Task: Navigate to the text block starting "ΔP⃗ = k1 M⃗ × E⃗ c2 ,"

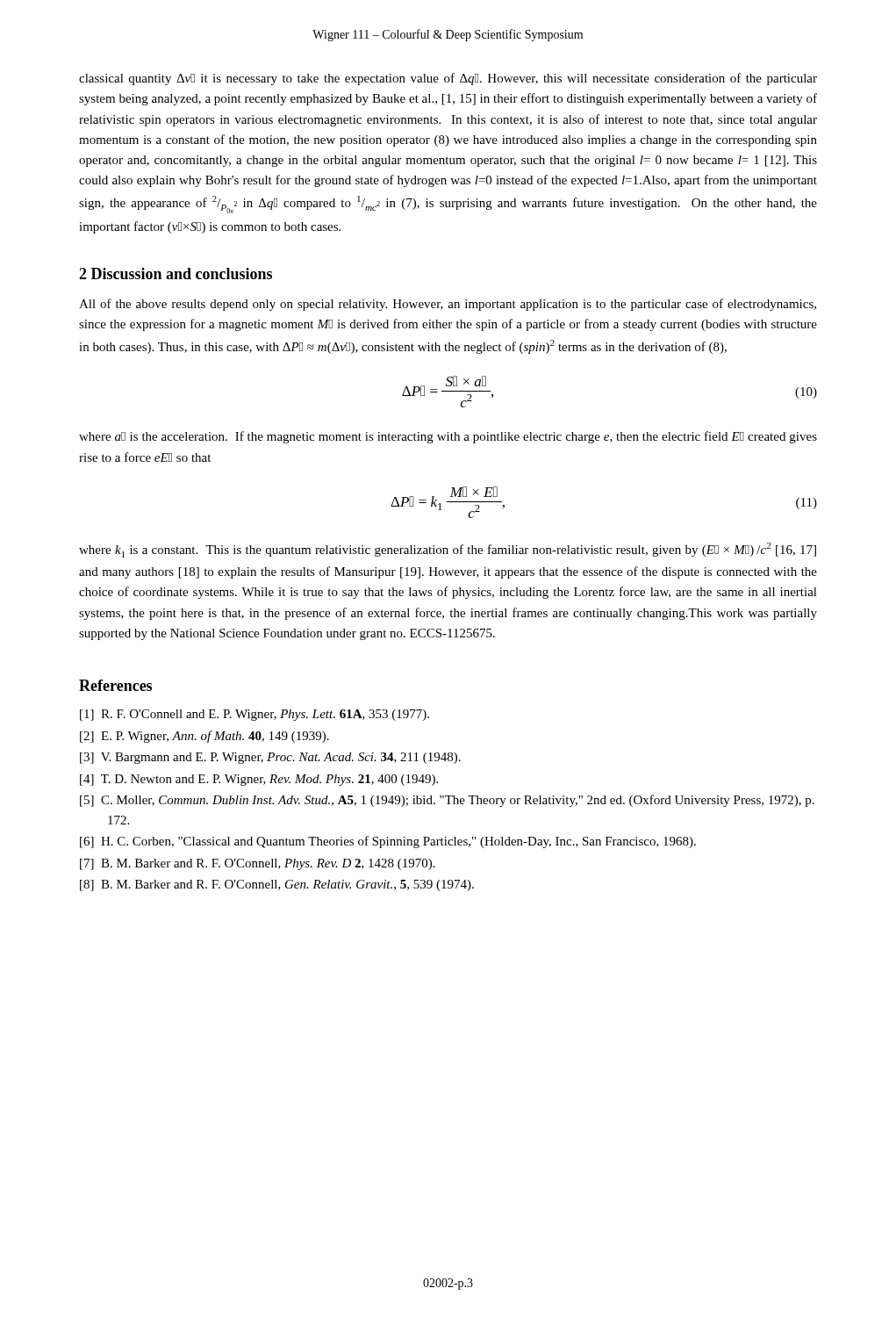Action: [x=475, y=502]
